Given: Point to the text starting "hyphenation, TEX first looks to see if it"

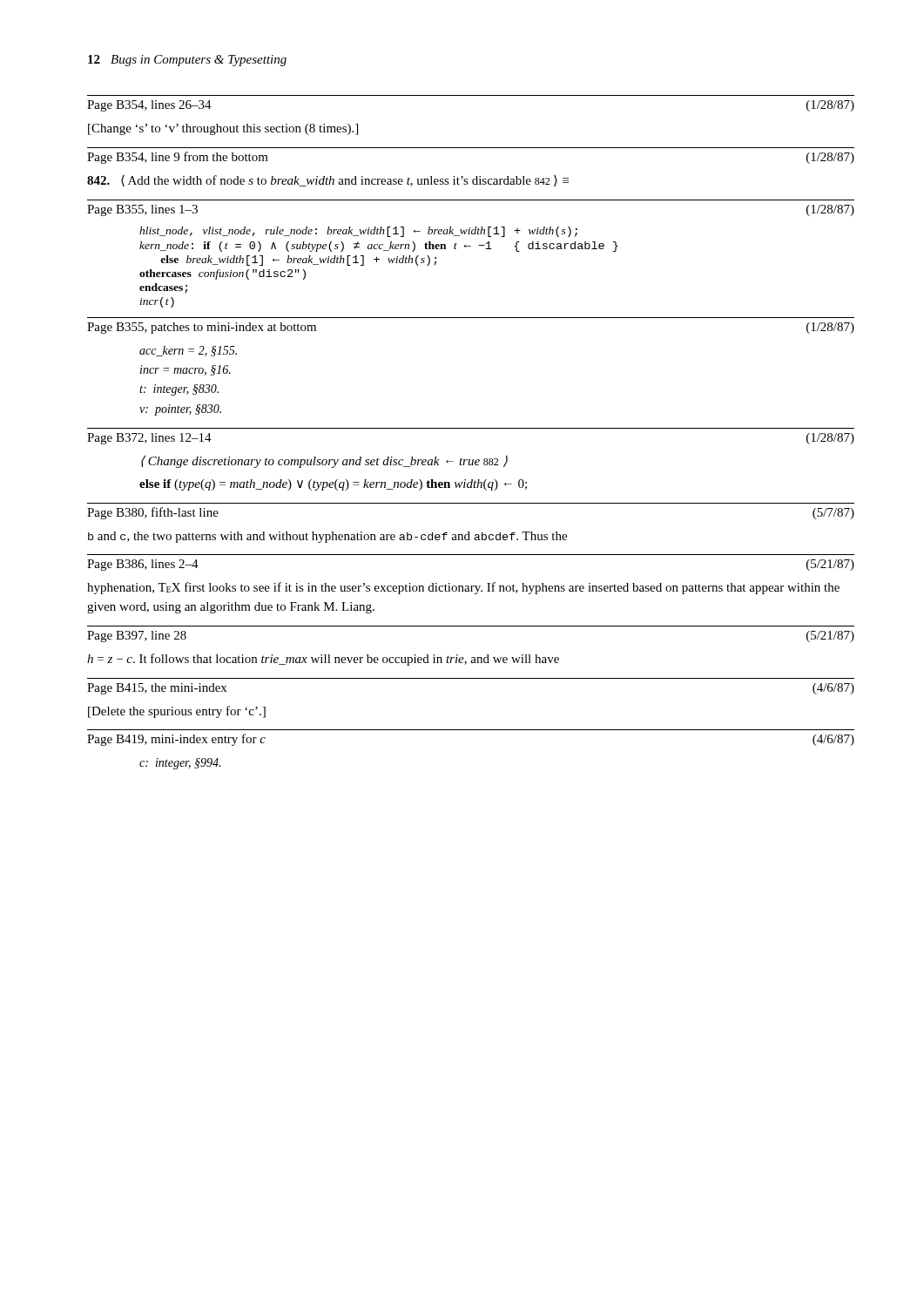Looking at the screenshot, I should pos(471,598).
